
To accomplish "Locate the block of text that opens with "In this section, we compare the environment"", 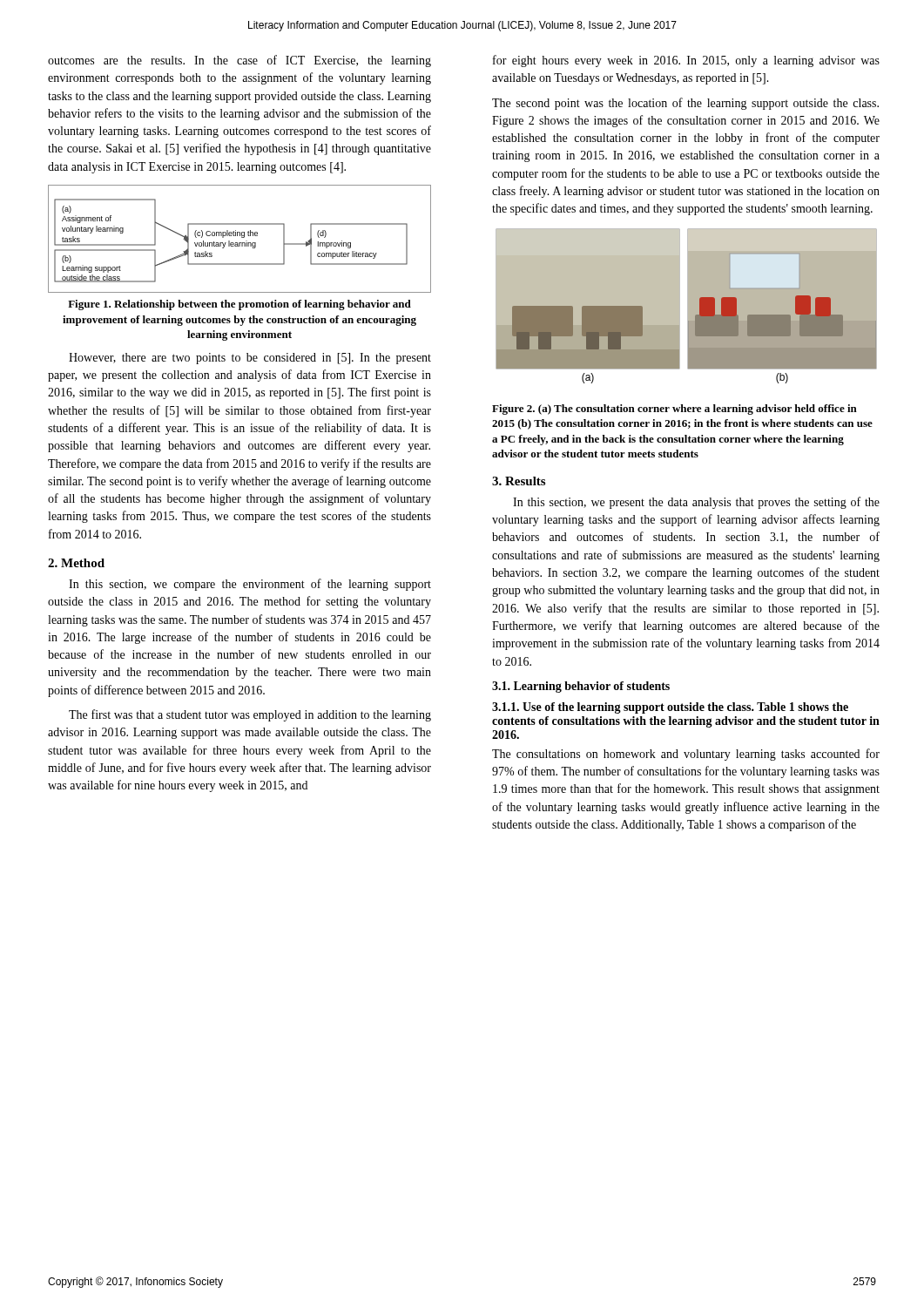I will coord(239,637).
